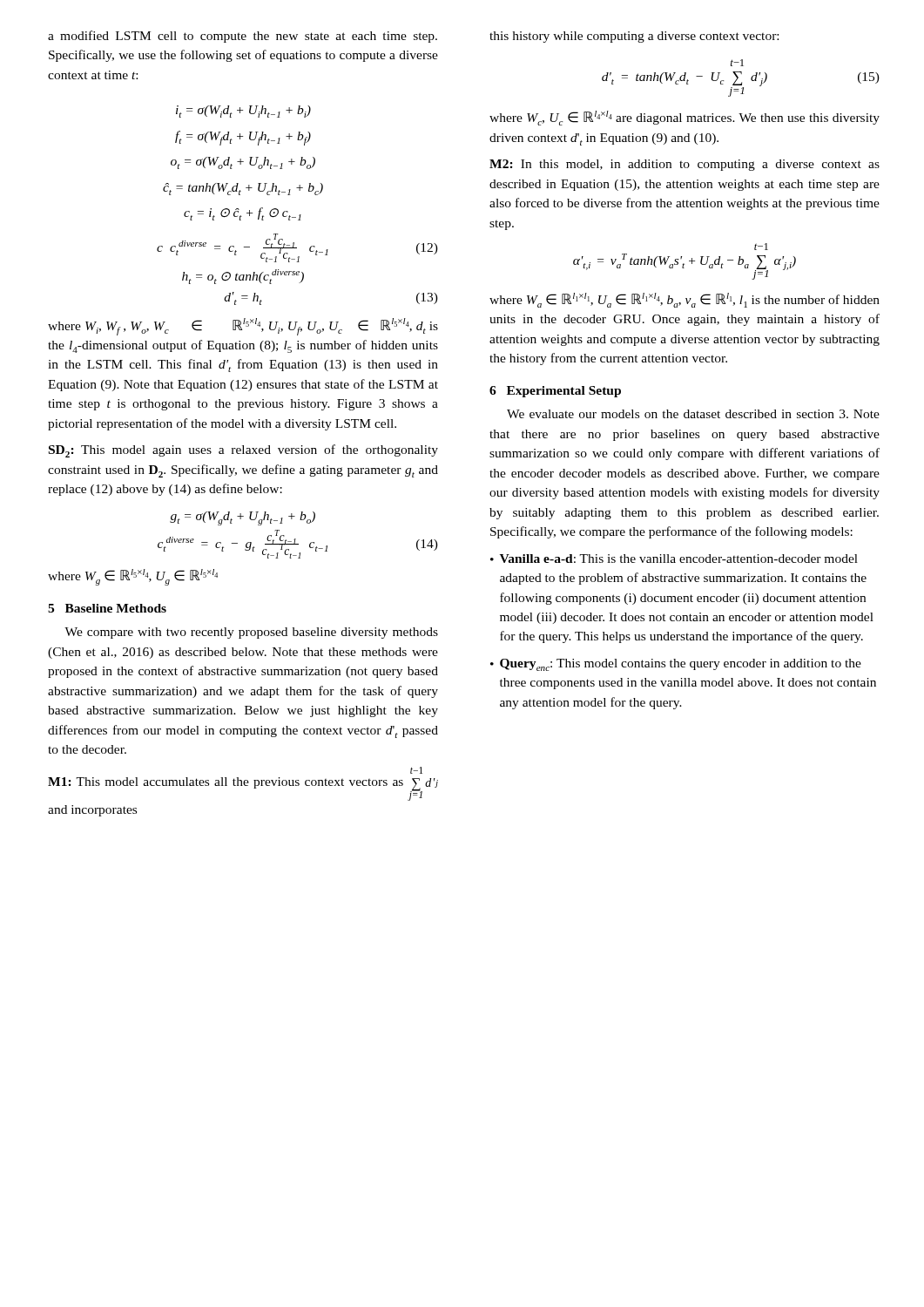Navigate to the region starting "We evaluate our models"
Viewport: 924px width, 1307px height.
click(x=684, y=473)
